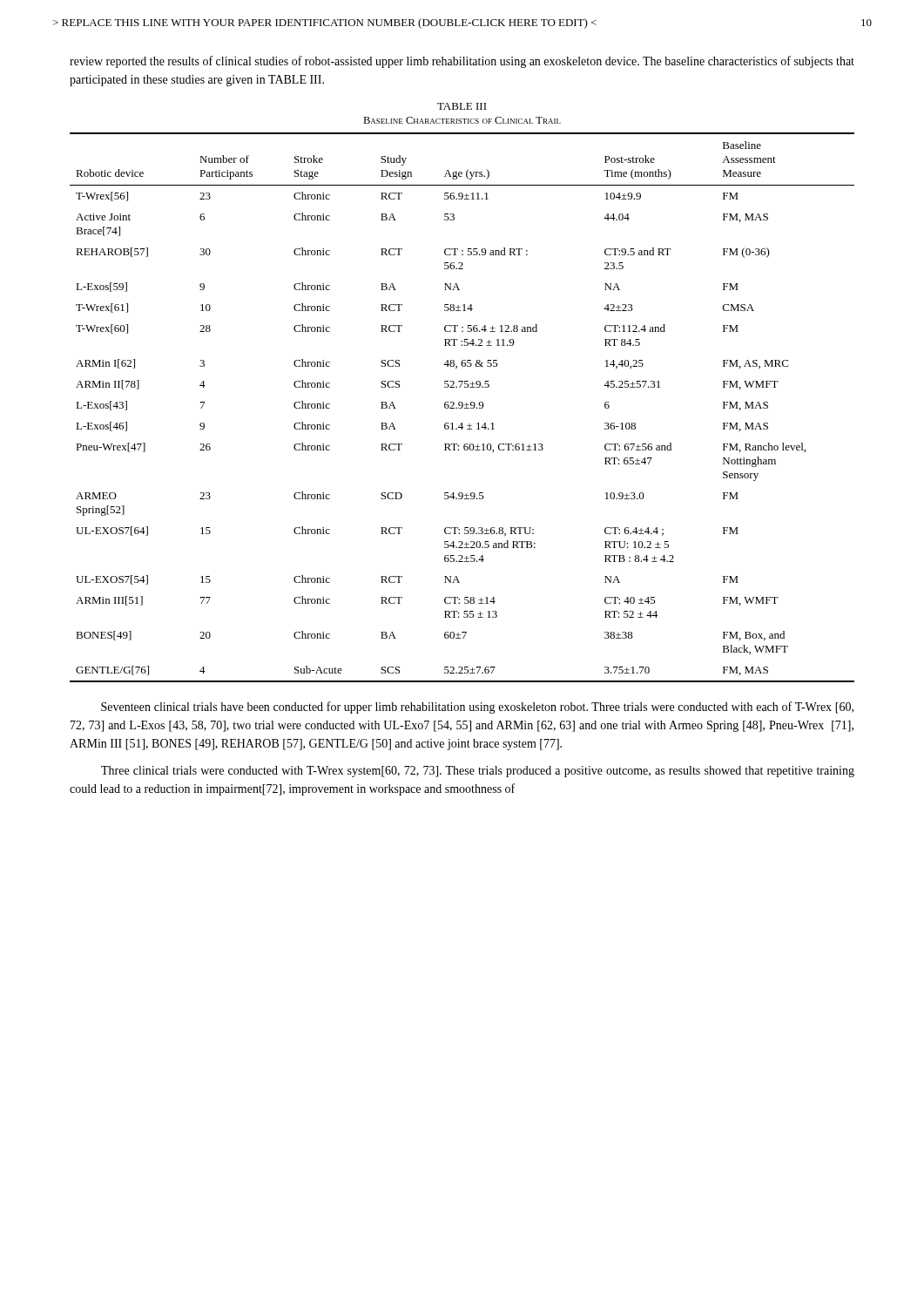Select the text starting "TABLE III Baseline Characteristics of Clinical Trail"
924x1307 pixels.
point(462,113)
